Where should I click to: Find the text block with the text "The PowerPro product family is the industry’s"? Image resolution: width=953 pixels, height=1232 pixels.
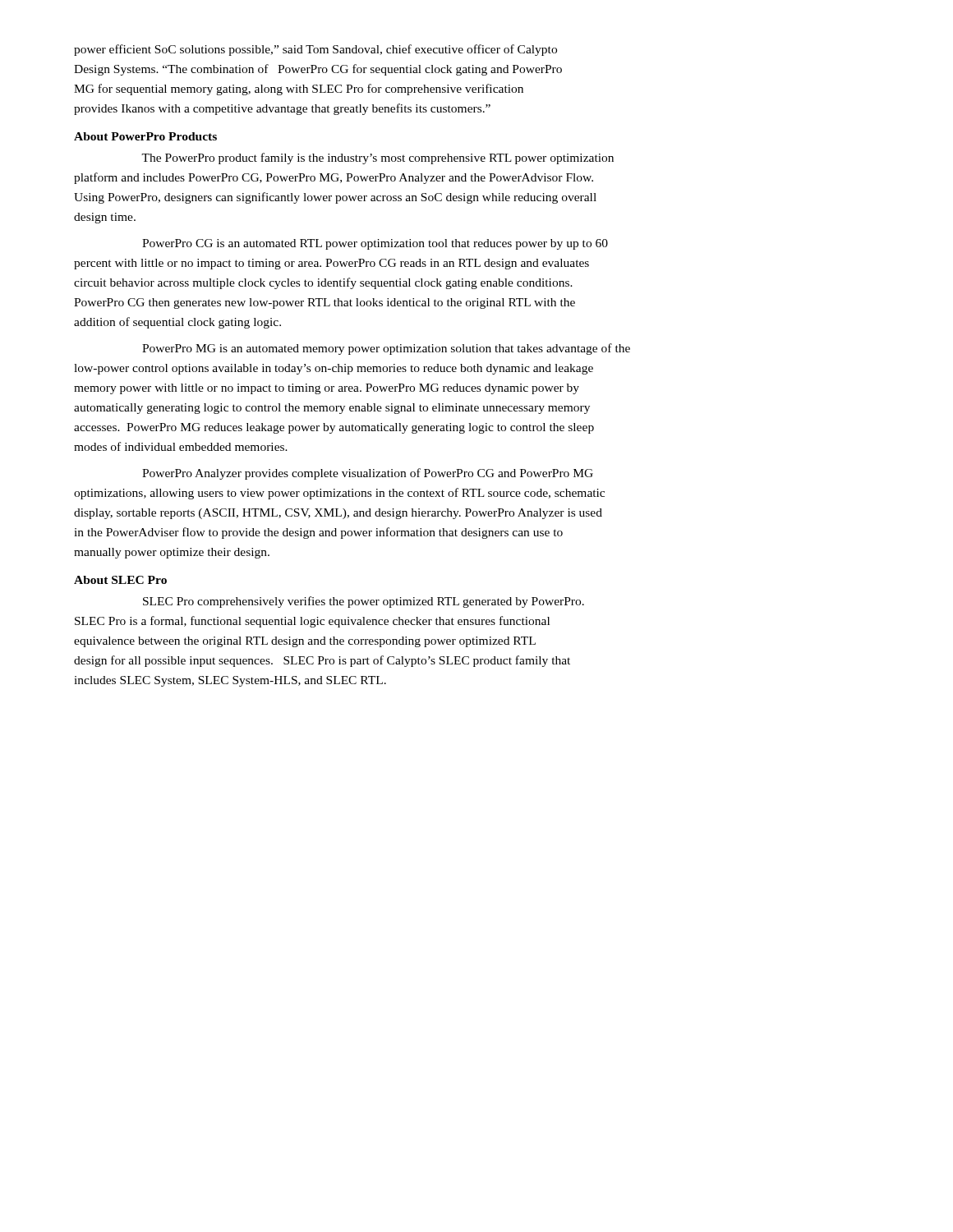476,186
